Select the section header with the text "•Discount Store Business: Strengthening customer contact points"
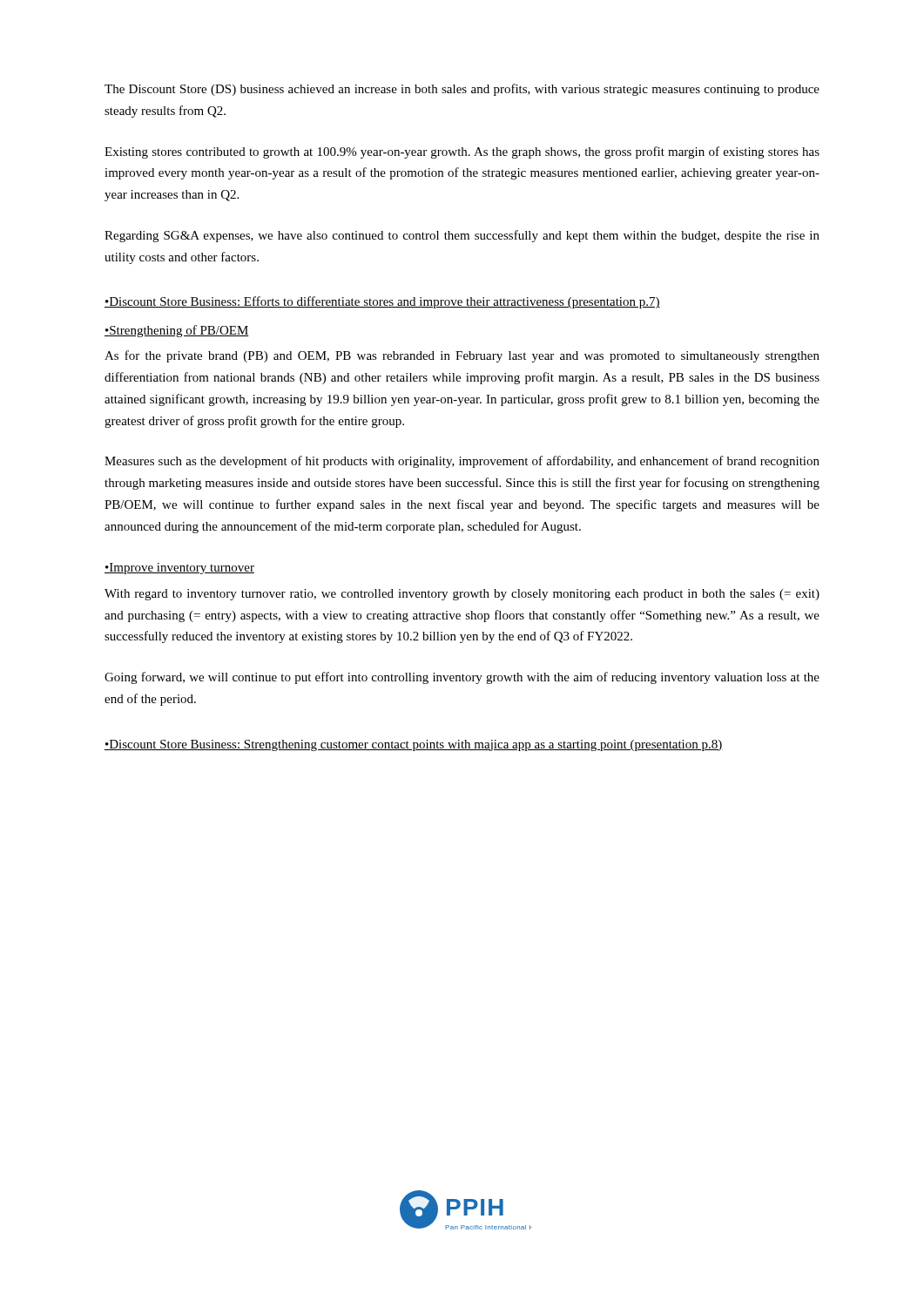The width and height of the screenshot is (924, 1307). coord(413,744)
